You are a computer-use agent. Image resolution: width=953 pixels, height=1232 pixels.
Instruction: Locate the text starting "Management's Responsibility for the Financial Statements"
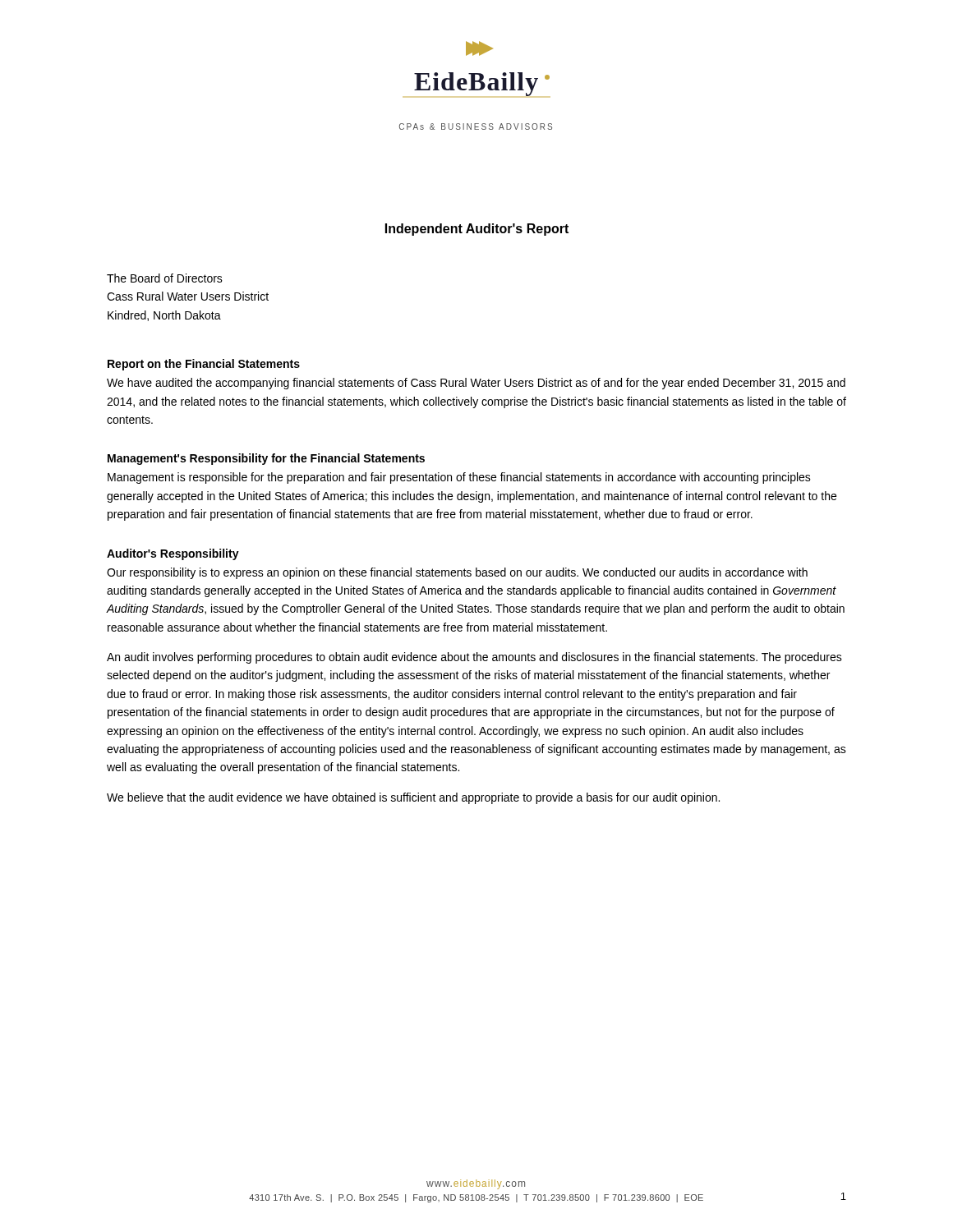(266, 459)
